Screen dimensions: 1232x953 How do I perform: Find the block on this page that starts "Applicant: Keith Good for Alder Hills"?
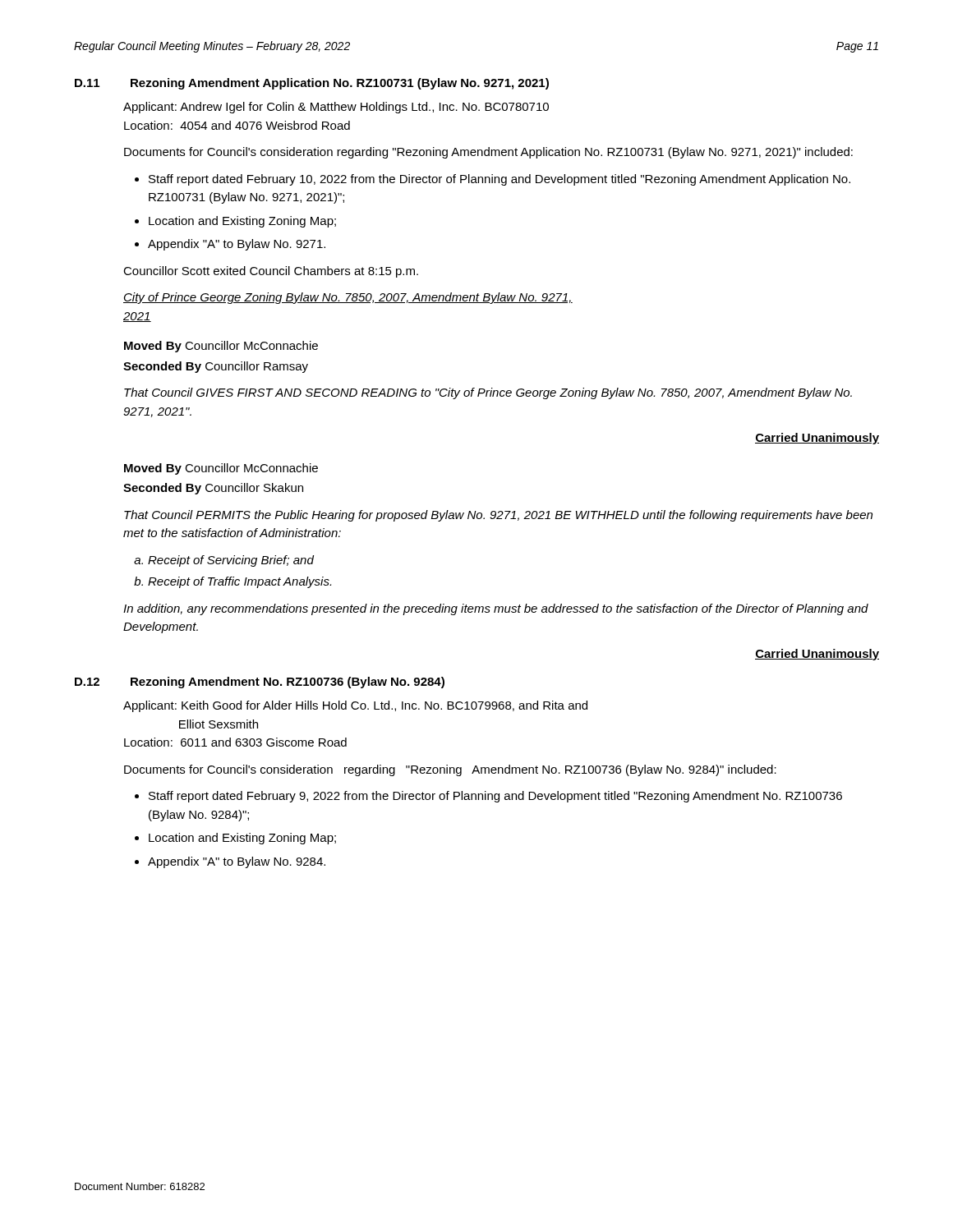(x=355, y=706)
